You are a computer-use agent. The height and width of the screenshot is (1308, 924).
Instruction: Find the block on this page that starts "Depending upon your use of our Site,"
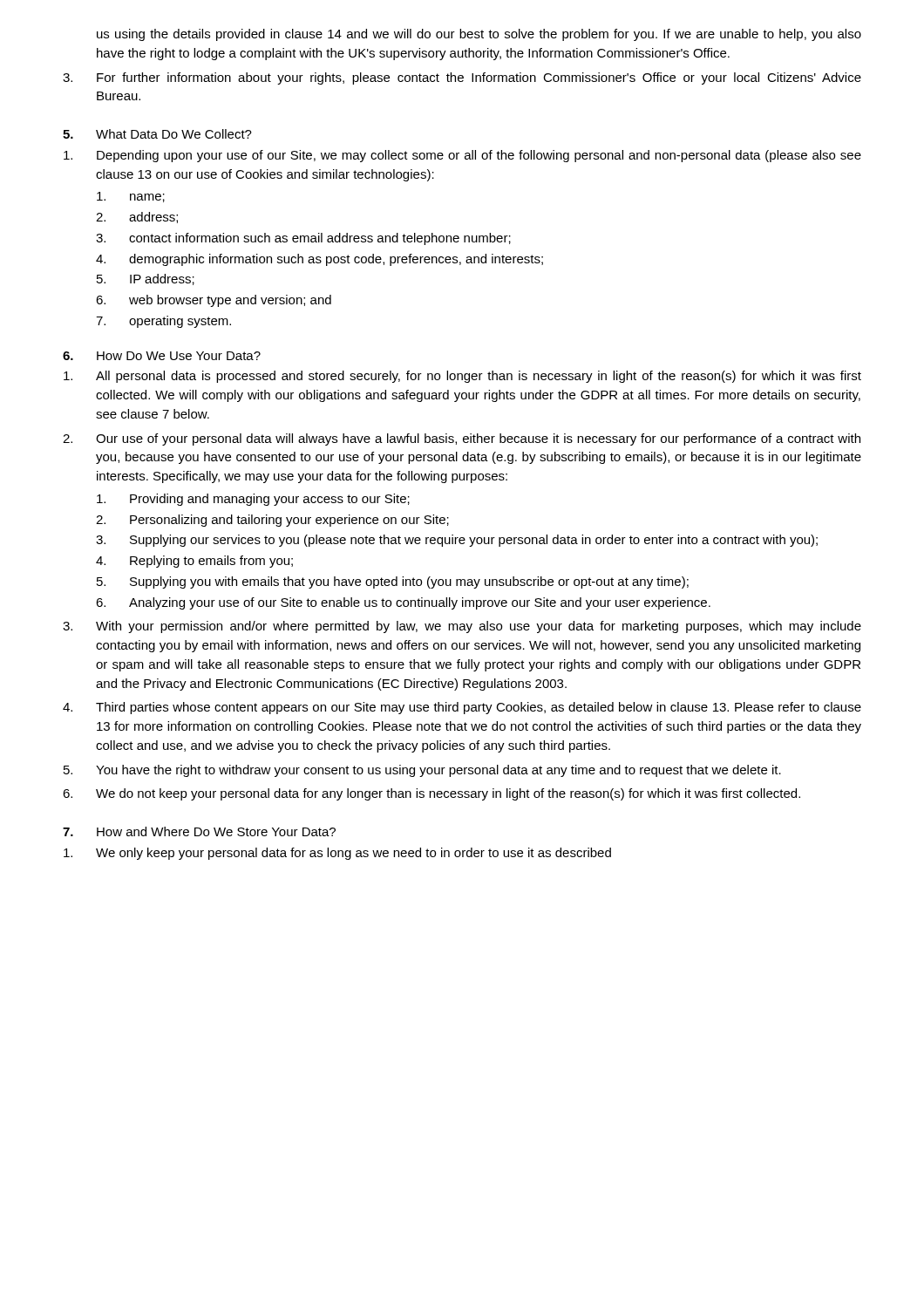(x=462, y=239)
